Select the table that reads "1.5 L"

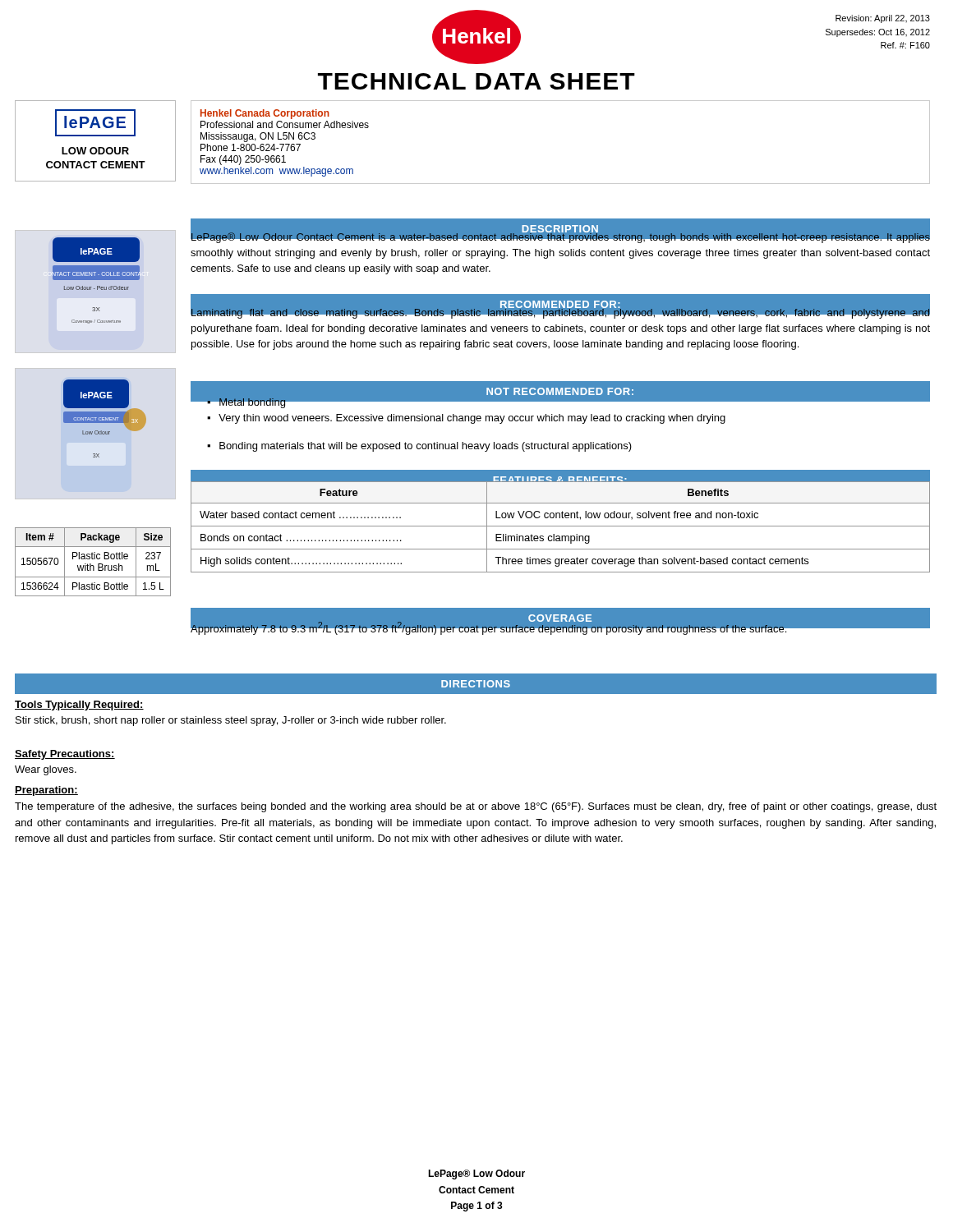[x=95, y=554]
